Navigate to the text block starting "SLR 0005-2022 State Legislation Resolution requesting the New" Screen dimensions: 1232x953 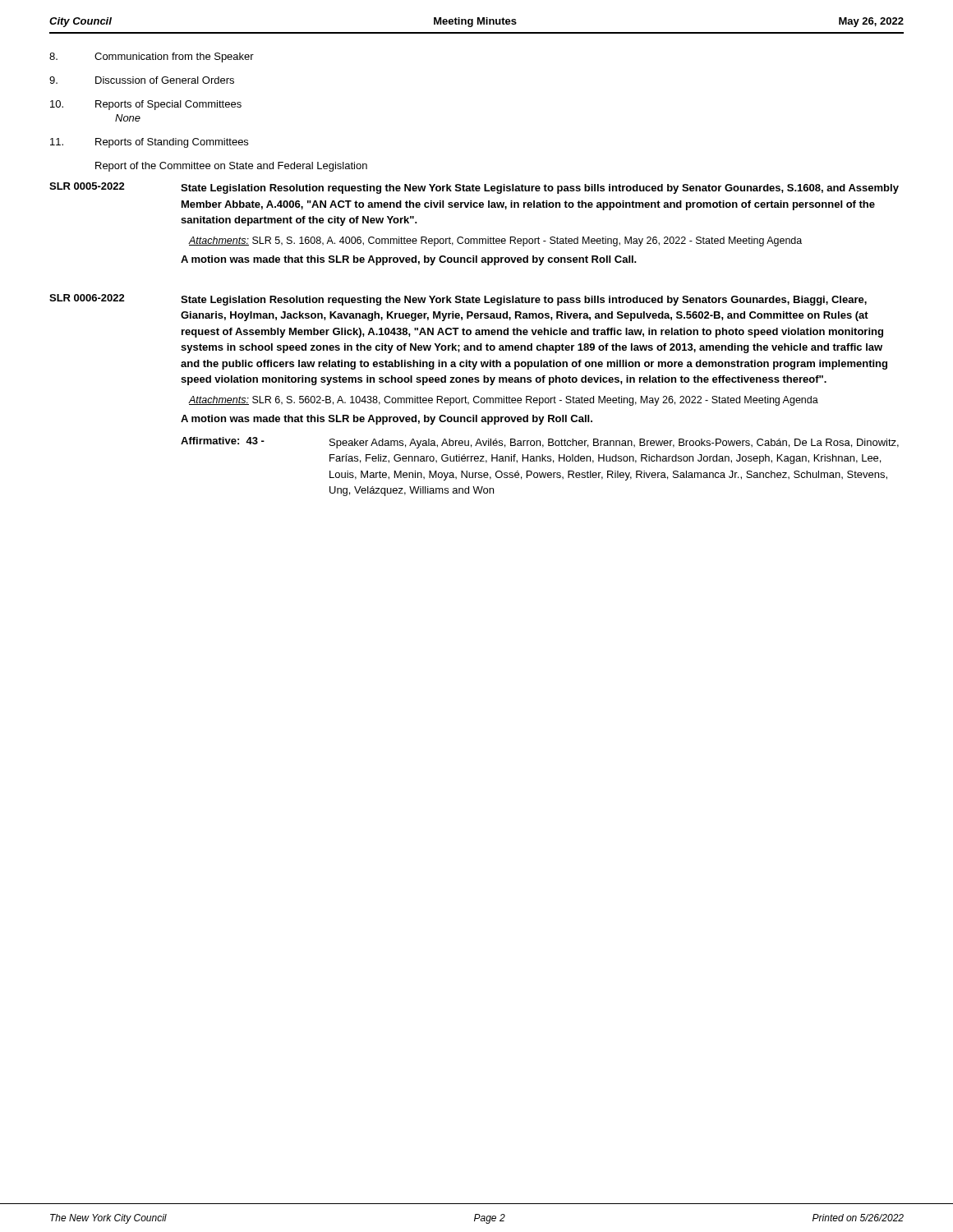pyautogui.click(x=476, y=227)
